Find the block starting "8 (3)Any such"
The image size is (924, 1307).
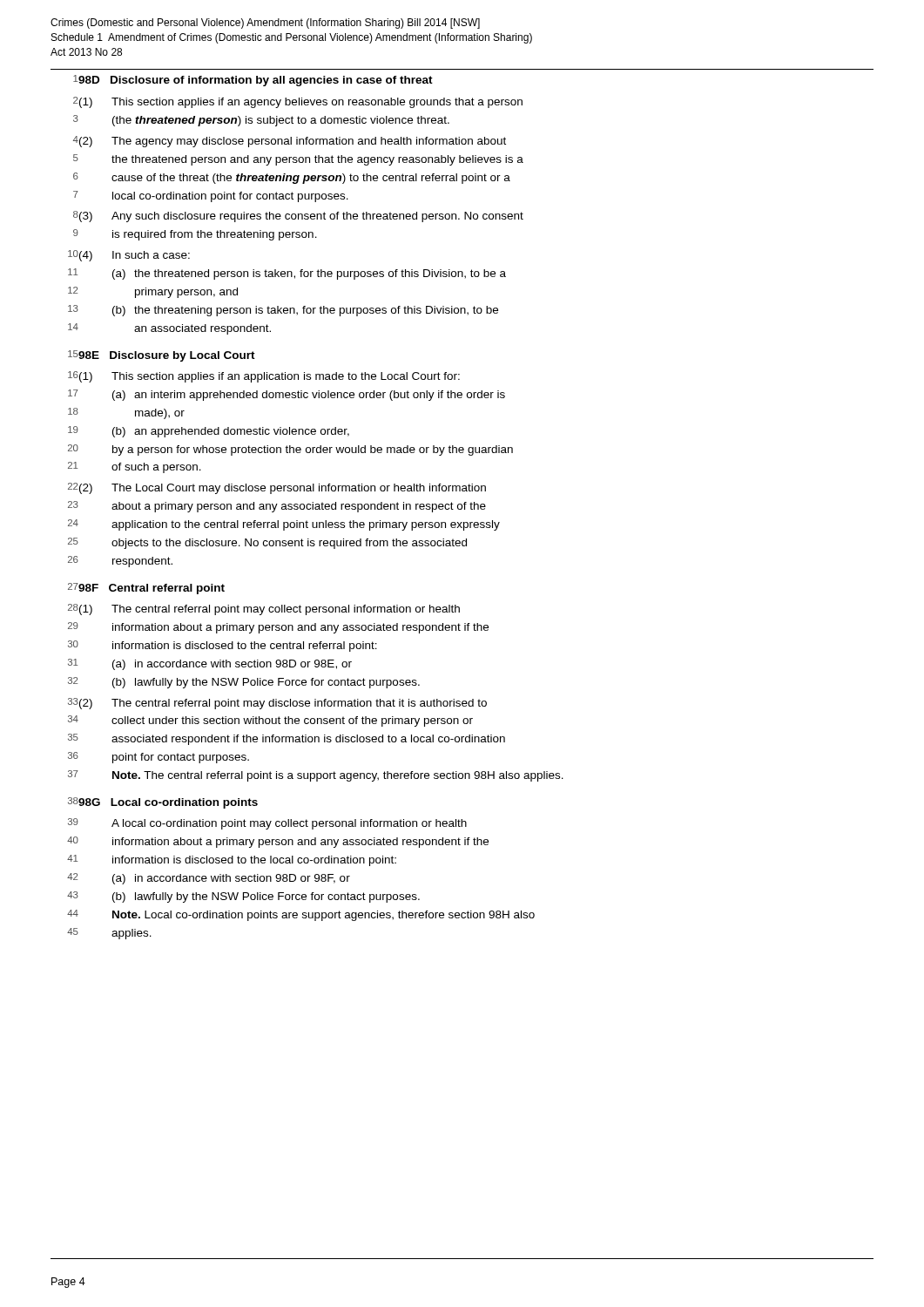pyautogui.click(x=462, y=226)
